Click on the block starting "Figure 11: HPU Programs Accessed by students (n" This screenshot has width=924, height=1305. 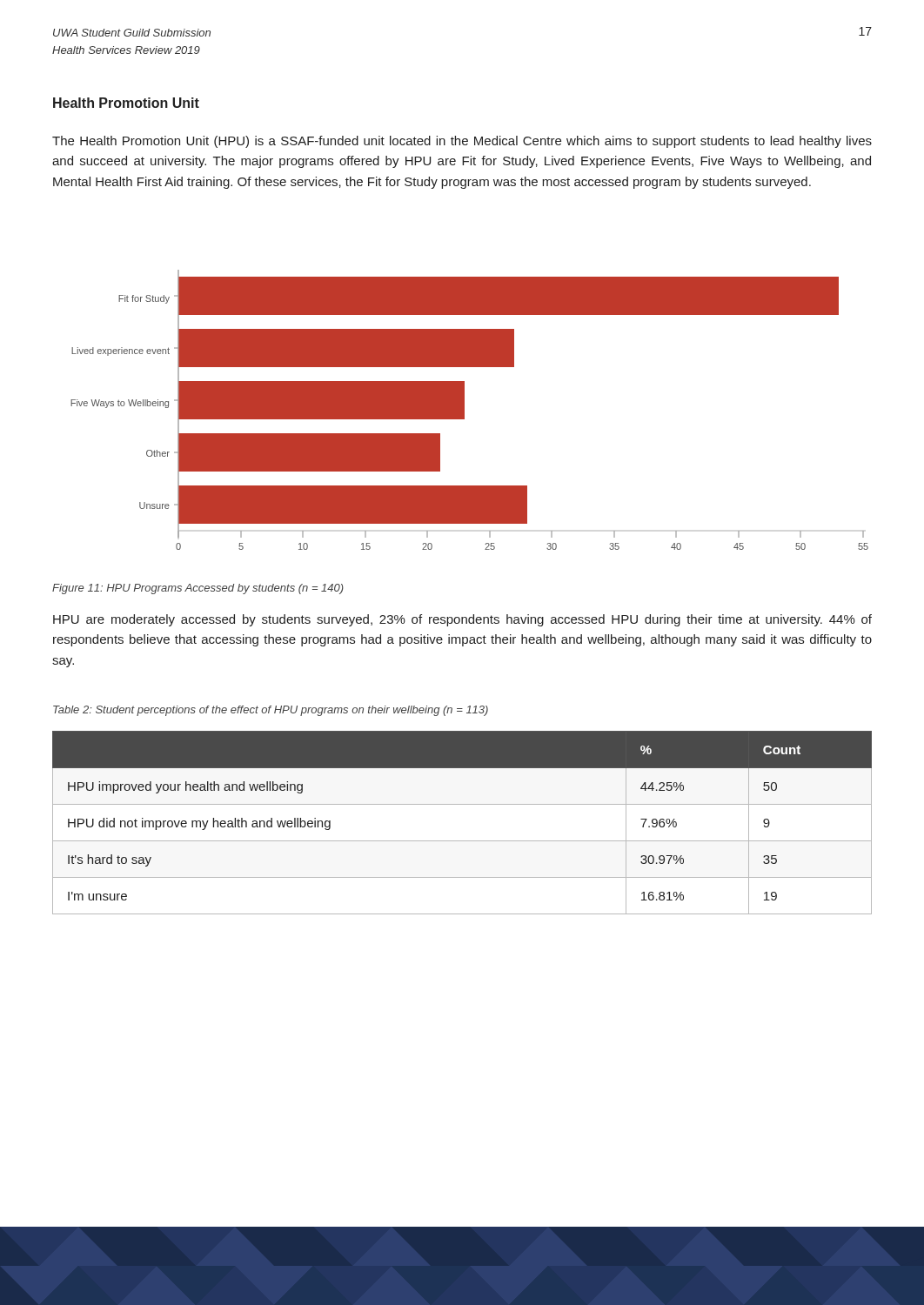[x=198, y=588]
